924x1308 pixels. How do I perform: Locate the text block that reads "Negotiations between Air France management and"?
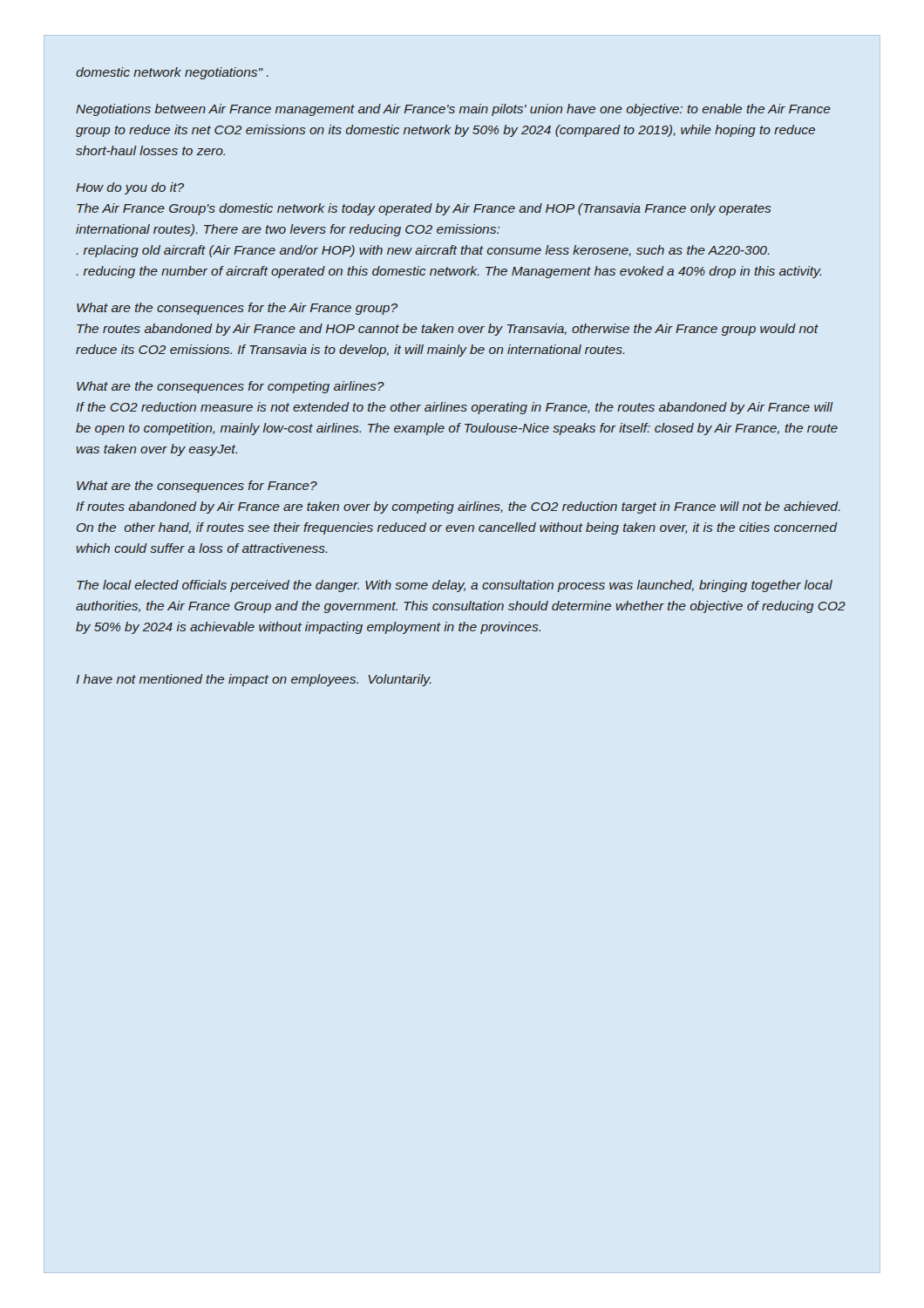tap(453, 129)
